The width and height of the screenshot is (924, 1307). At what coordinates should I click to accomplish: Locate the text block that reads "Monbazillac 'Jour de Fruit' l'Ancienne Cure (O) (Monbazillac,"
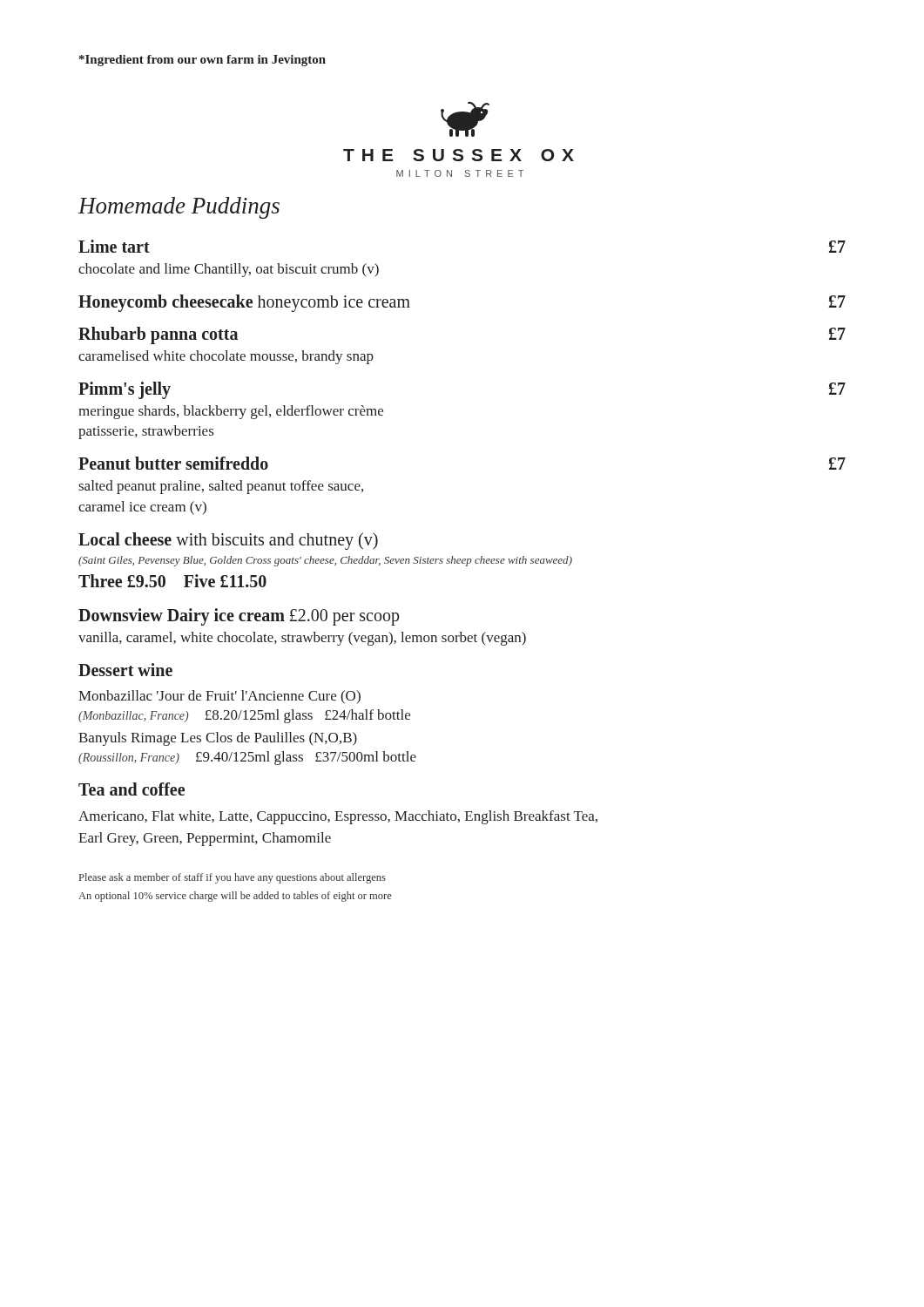[x=219, y=697]
